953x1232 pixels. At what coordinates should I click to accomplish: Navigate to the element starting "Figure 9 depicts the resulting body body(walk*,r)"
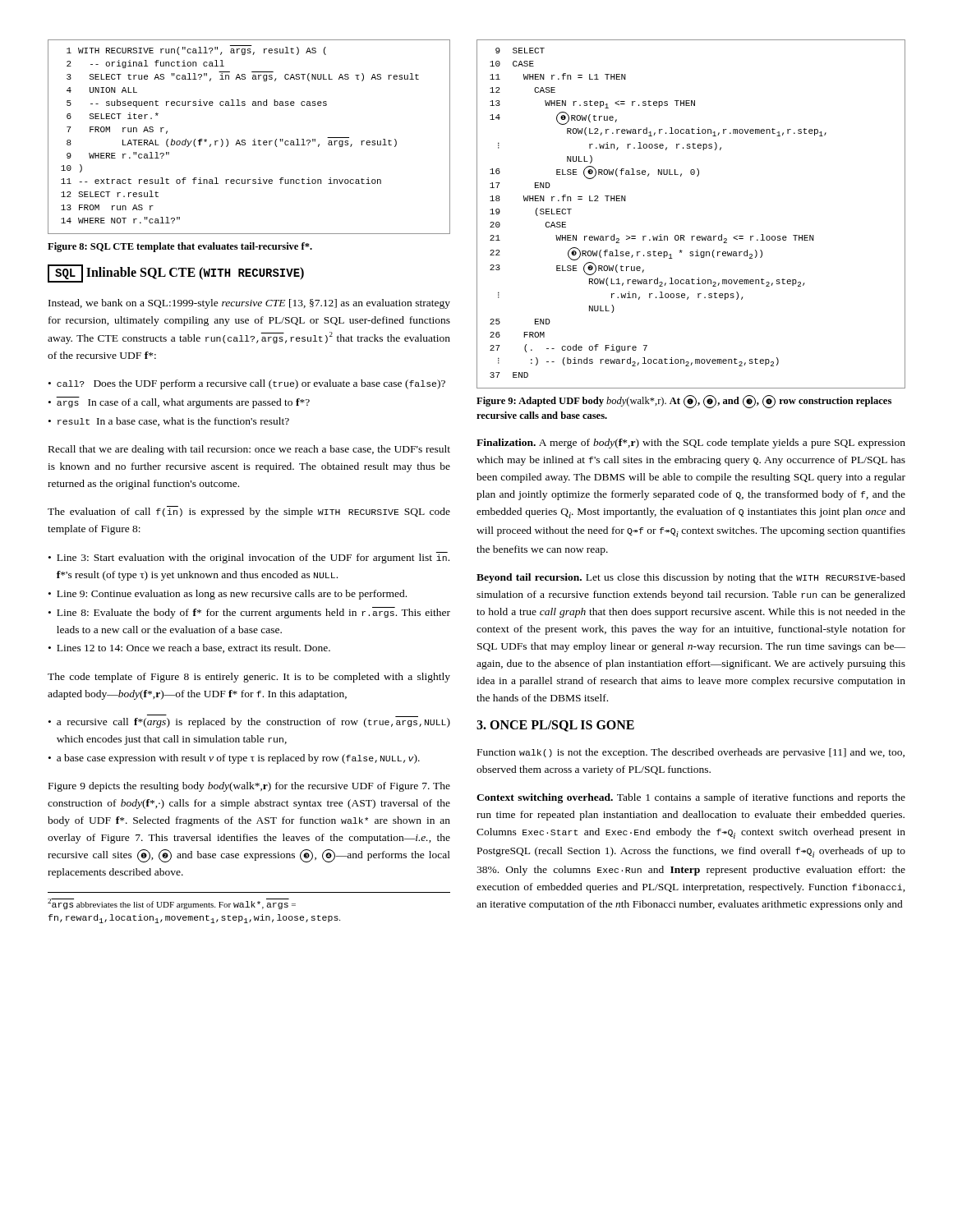pyautogui.click(x=249, y=830)
